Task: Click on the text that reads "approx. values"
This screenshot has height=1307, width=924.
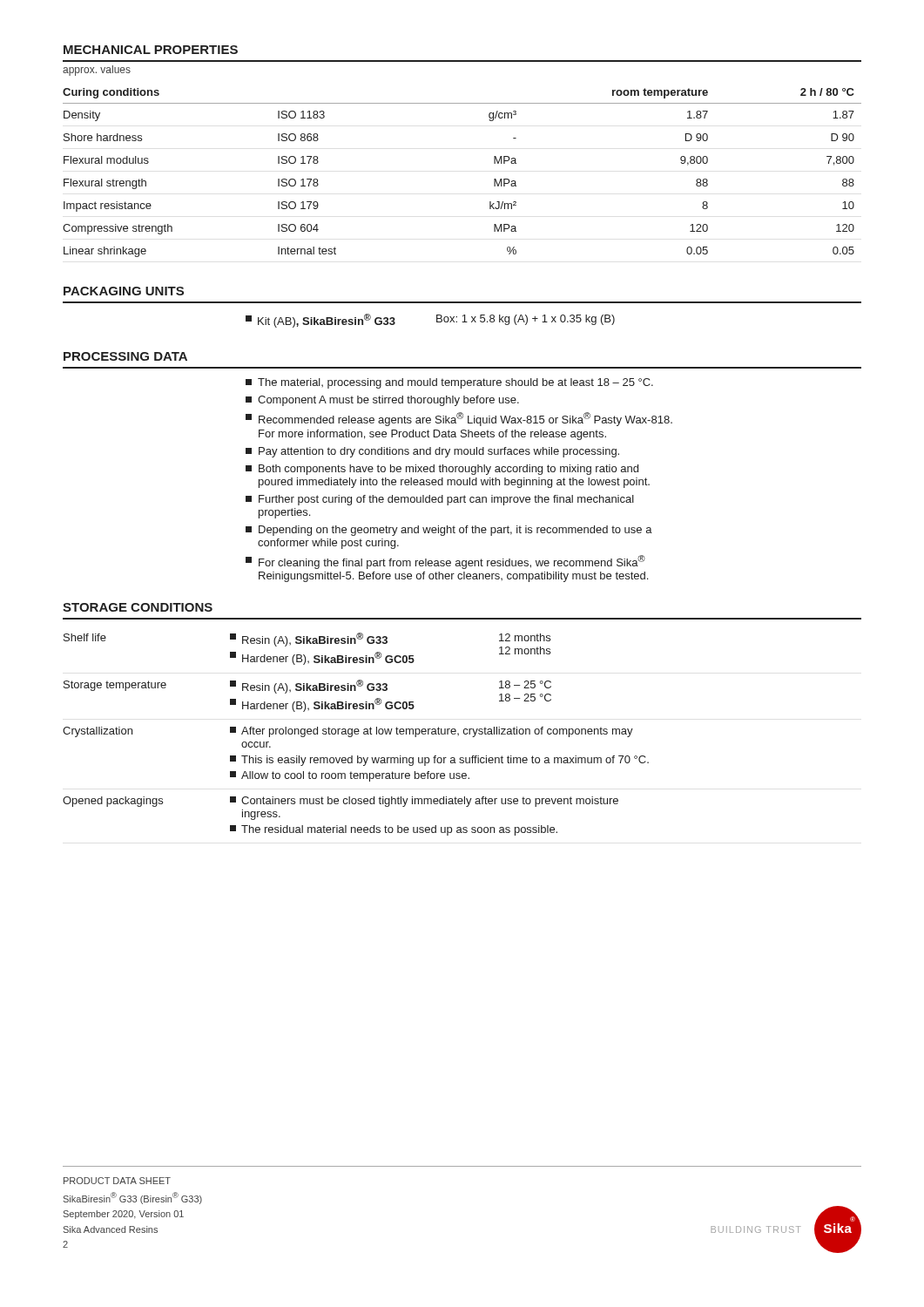Action: [97, 70]
